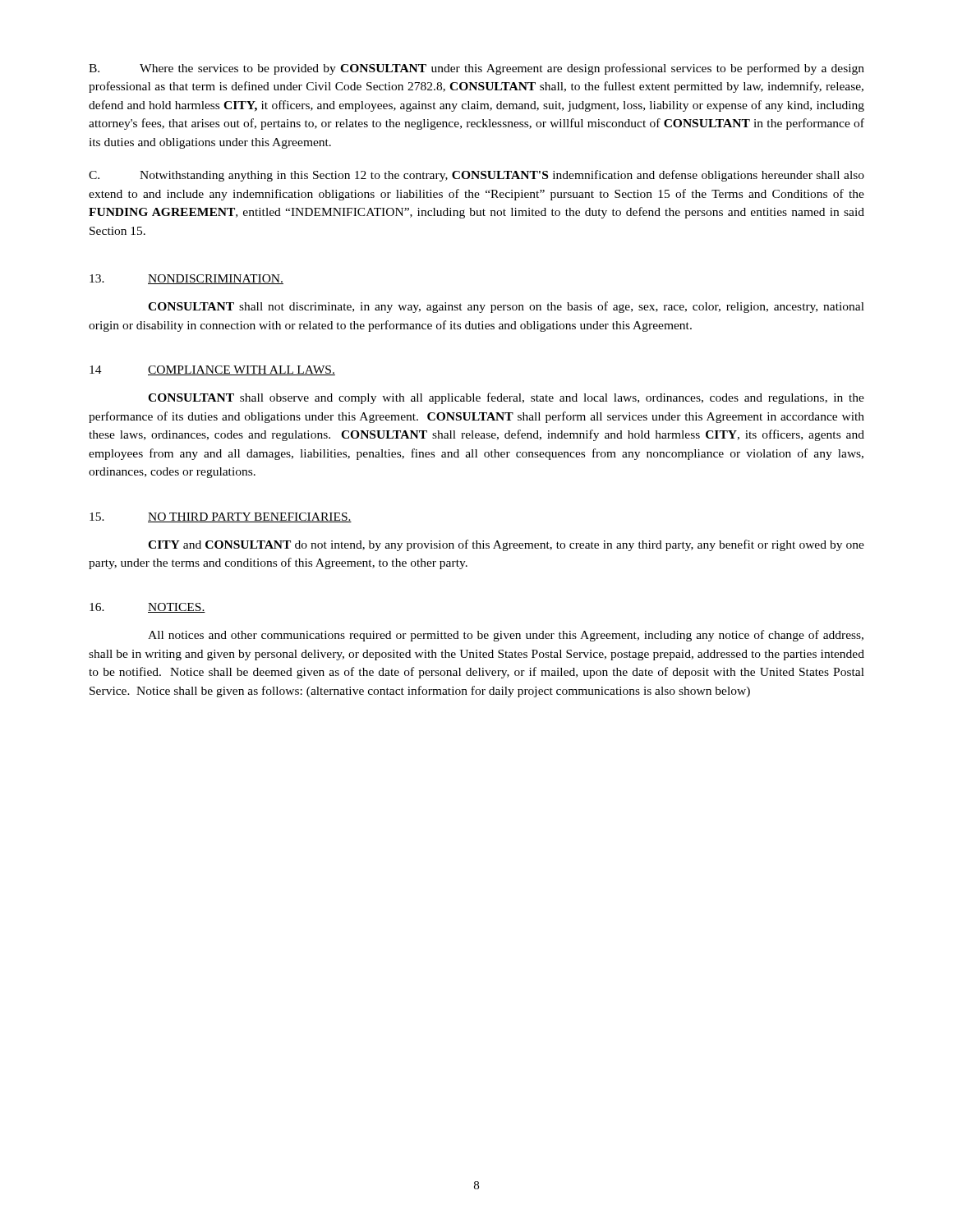The width and height of the screenshot is (953, 1232).
Task: Find the text block starting "14 COMPLIANCE WITH ALL LAWS."
Action: pyautogui.click(x=212, y=370)
